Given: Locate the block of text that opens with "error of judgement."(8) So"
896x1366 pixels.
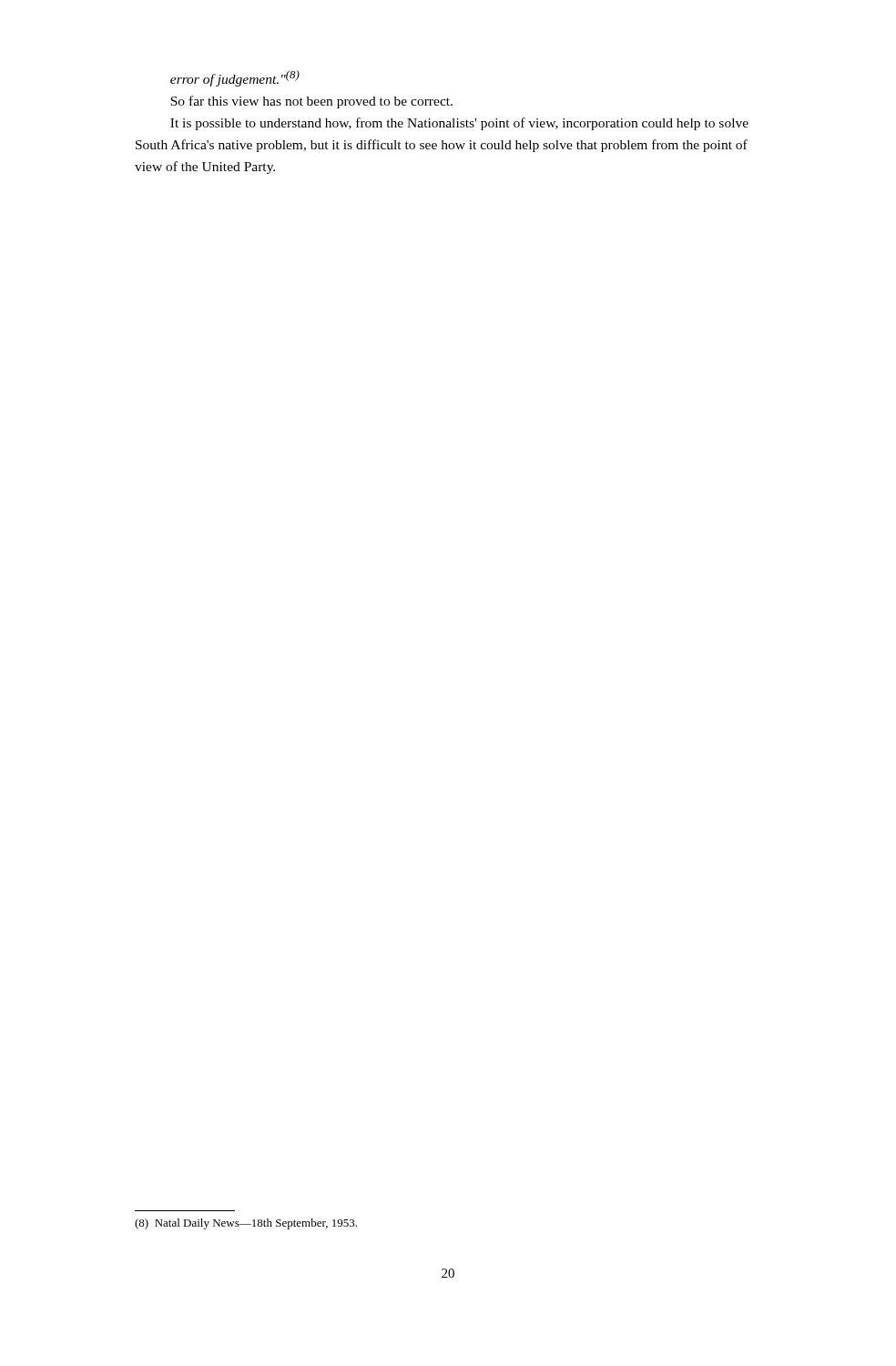Looking at the screenshot, I should (448, 122).
